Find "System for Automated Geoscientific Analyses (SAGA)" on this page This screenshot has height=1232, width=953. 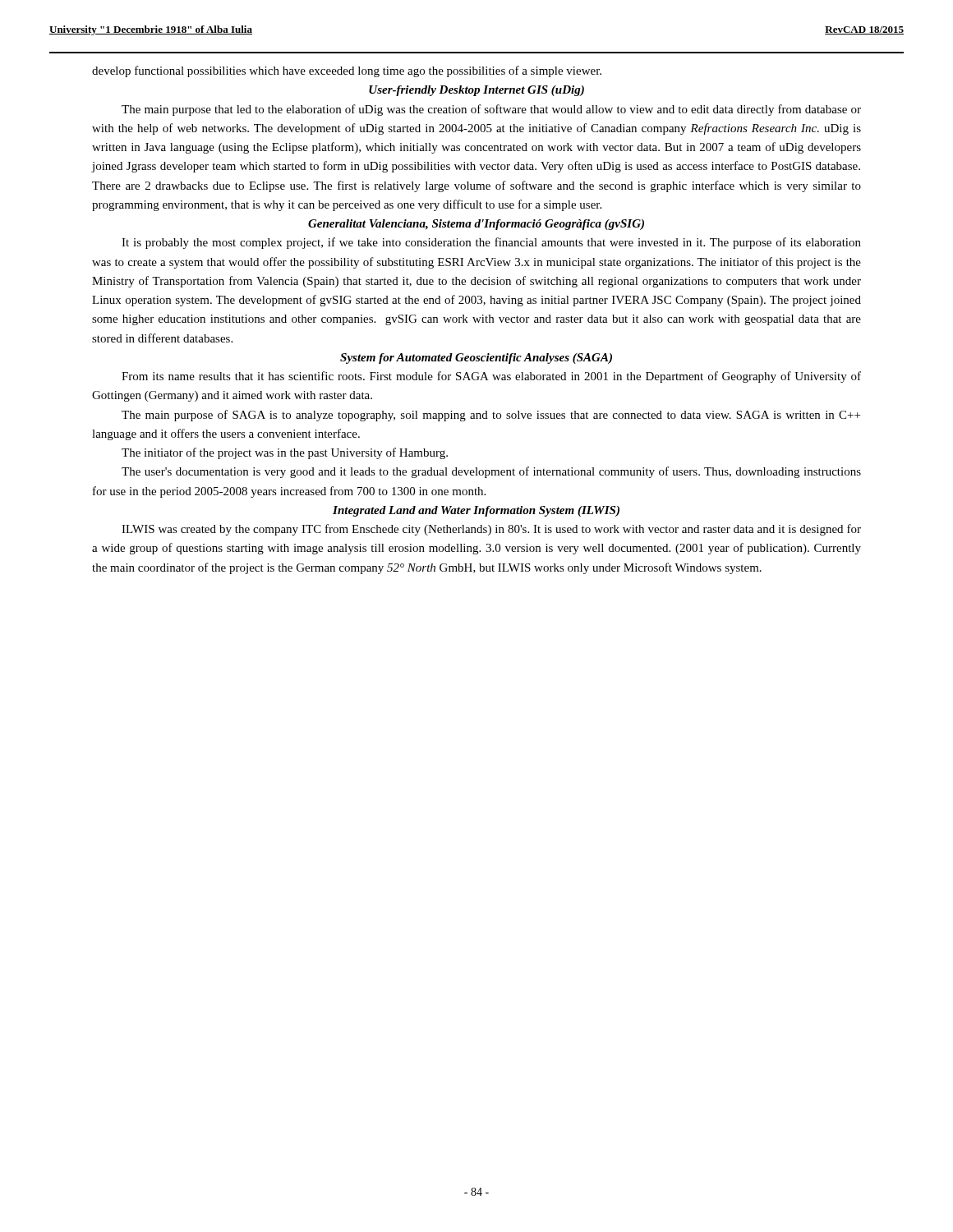(476, 358)
